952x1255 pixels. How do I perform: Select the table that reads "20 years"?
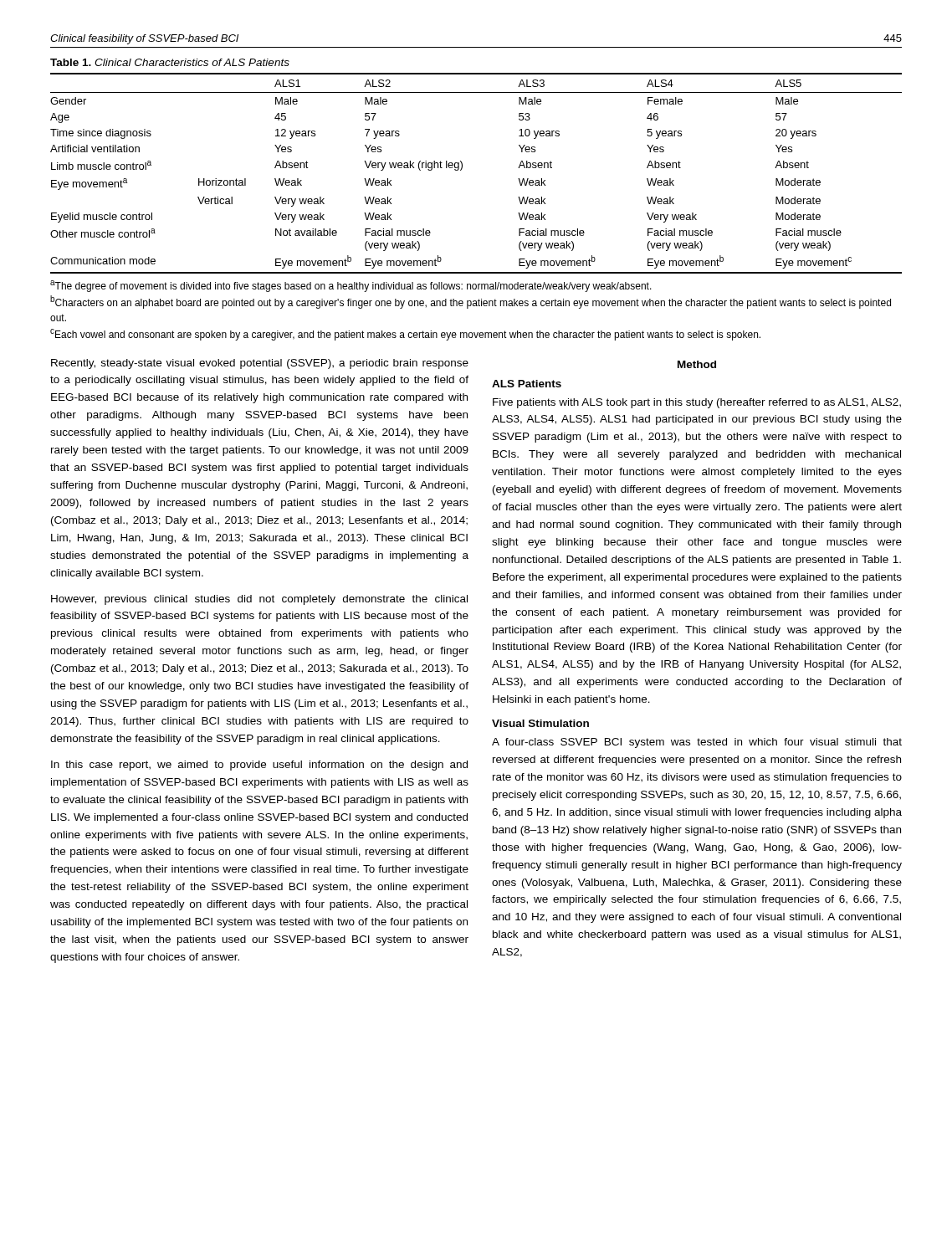476,173
